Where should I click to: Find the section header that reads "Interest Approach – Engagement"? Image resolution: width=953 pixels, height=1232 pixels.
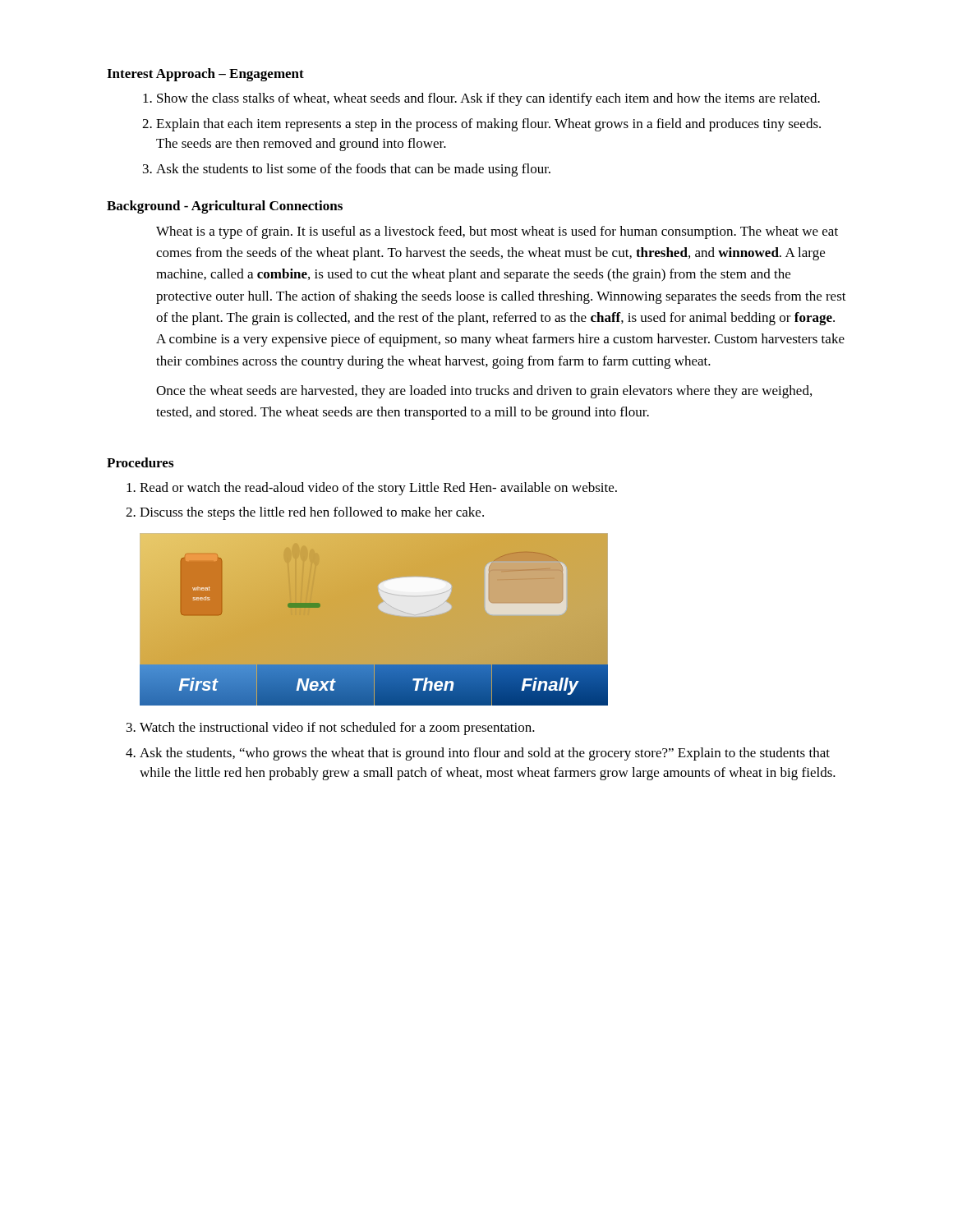(x=205, y=73)
